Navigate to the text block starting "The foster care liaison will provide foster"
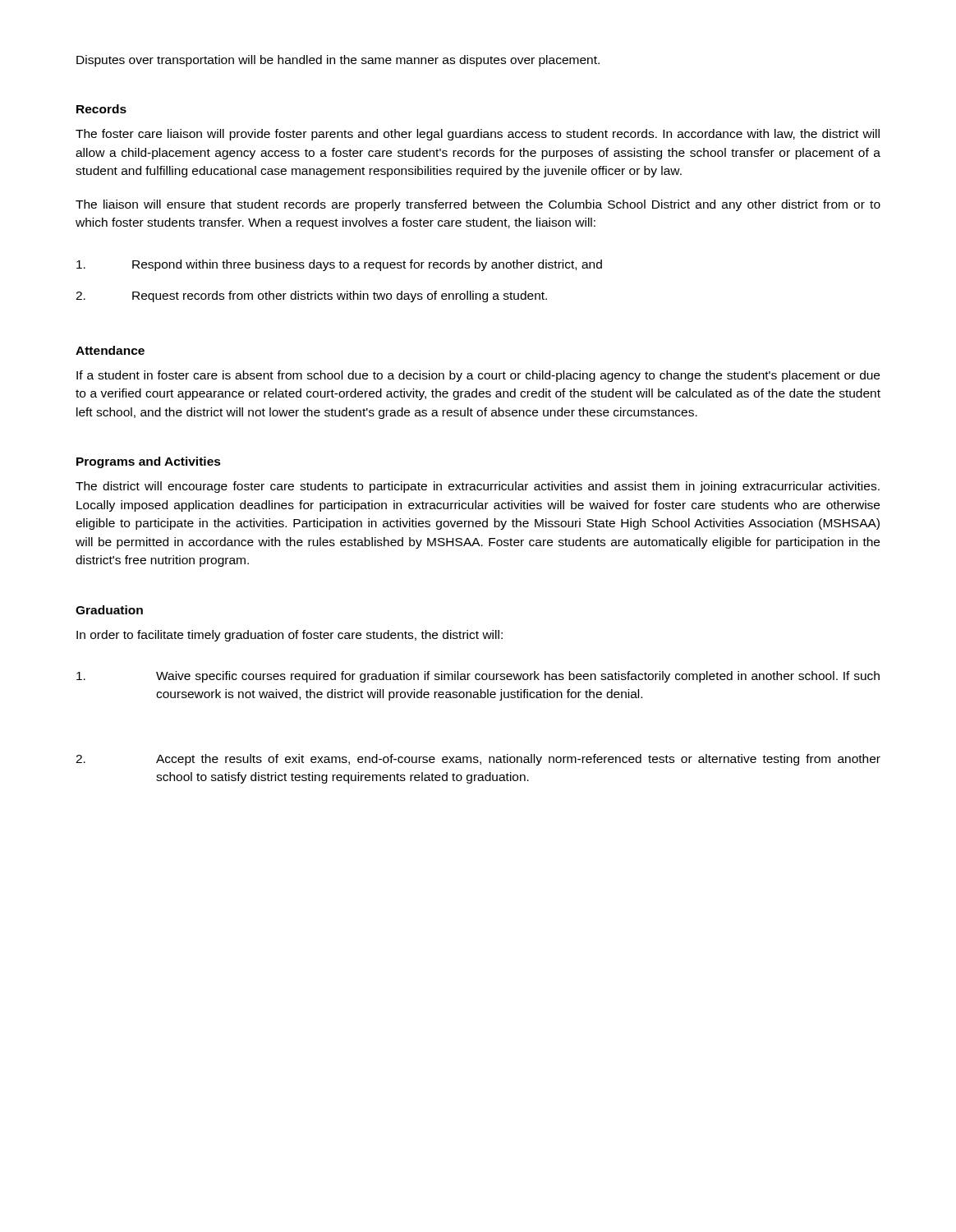Image resolution: width=956 pixels, height=1232 pixels. coord(478,152)
